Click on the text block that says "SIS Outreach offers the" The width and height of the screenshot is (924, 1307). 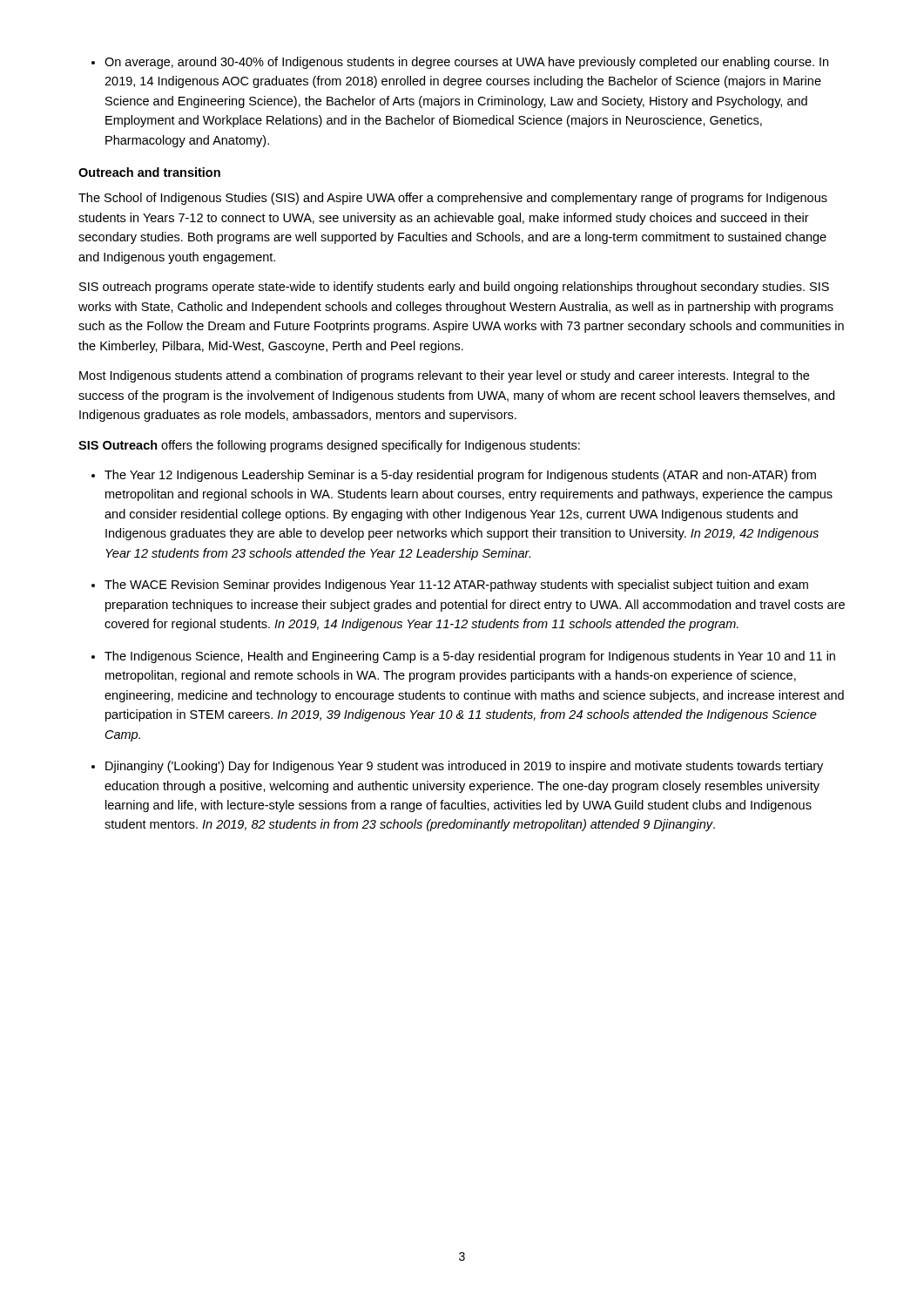pyautogui.click(x=462, y=445)
